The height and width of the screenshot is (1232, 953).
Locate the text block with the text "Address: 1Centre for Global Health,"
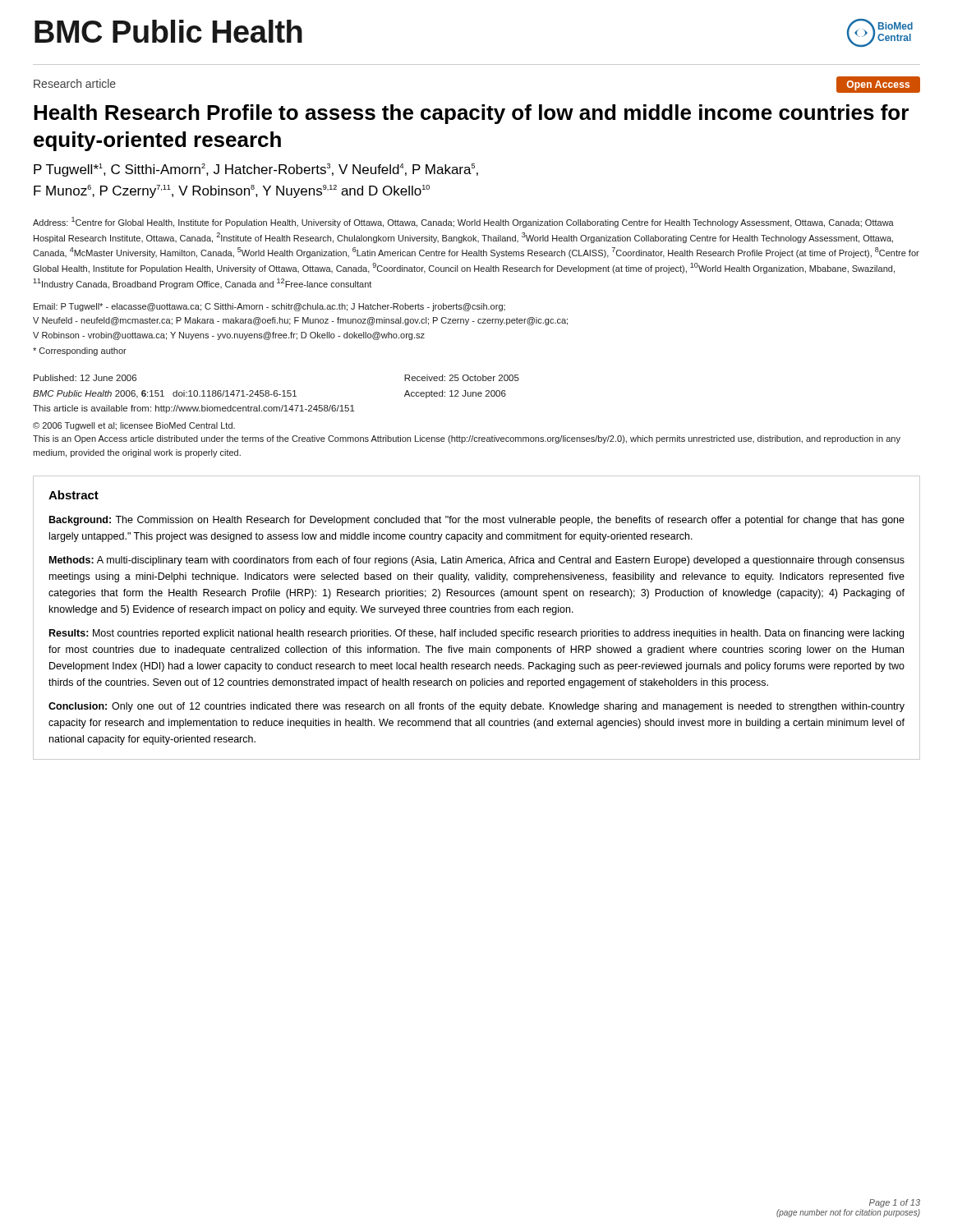(x=476, y=252)
